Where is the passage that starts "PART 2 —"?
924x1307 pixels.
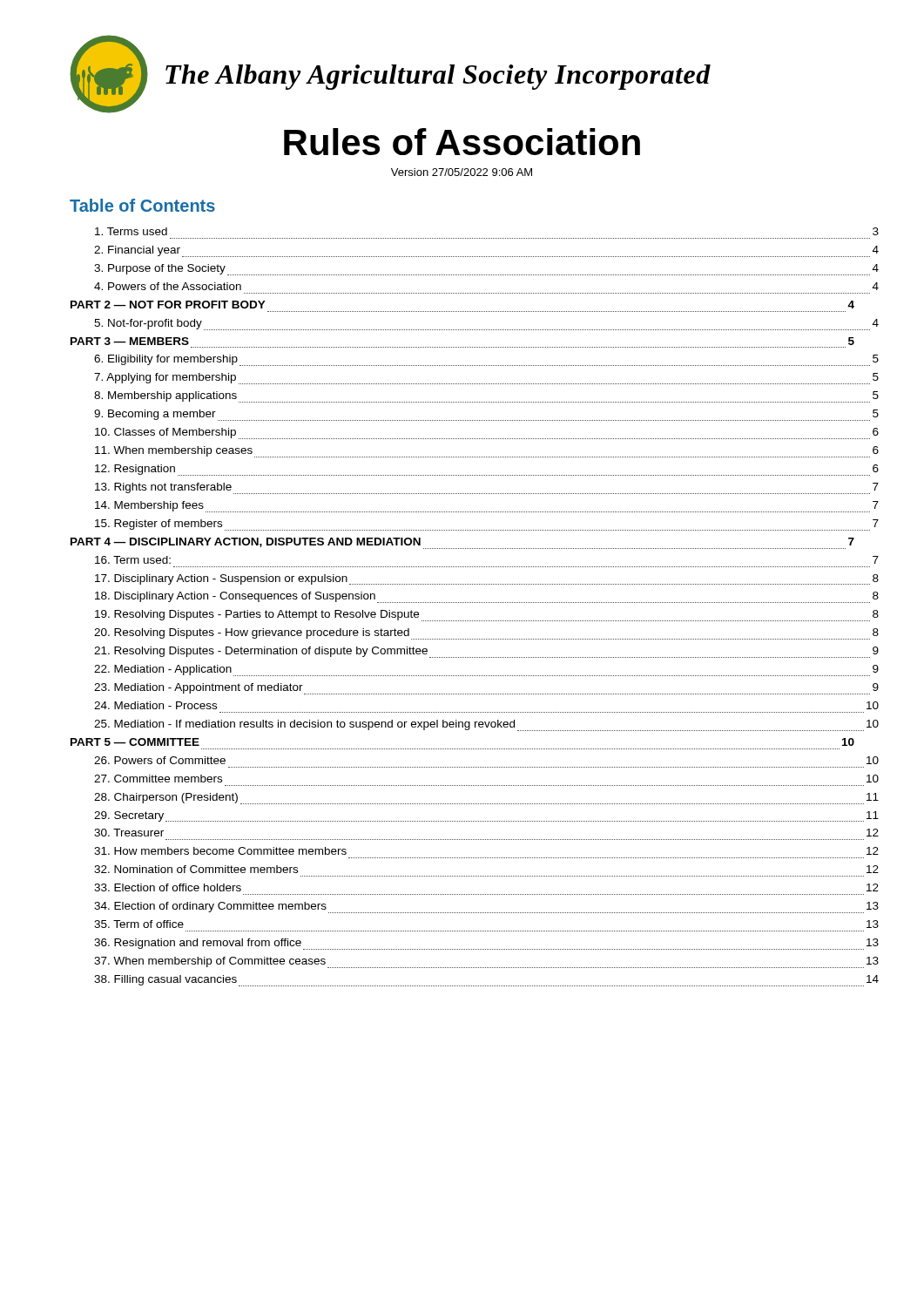pos(462,305)
